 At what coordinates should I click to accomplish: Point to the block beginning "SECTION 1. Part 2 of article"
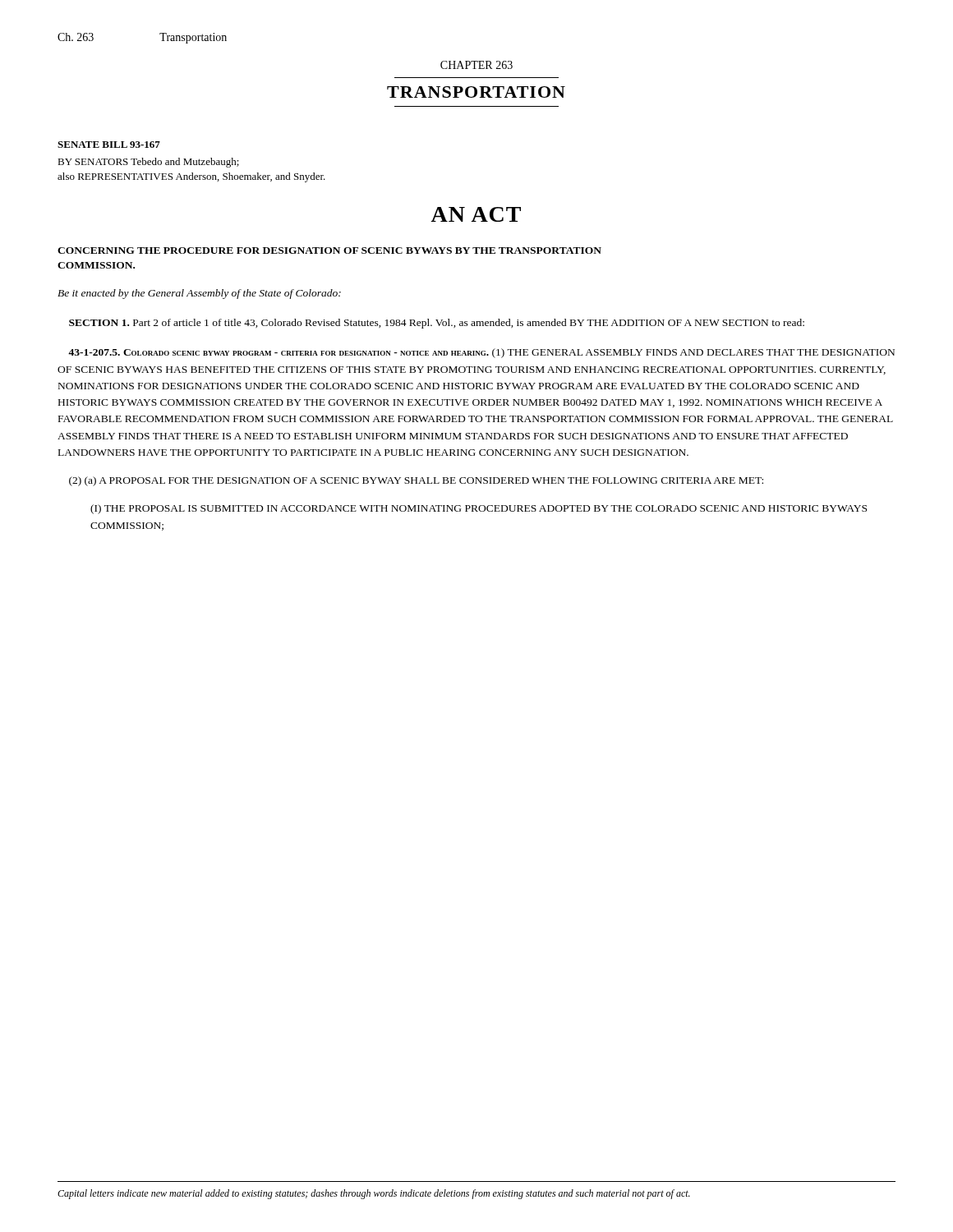click(x=431, y=322)
